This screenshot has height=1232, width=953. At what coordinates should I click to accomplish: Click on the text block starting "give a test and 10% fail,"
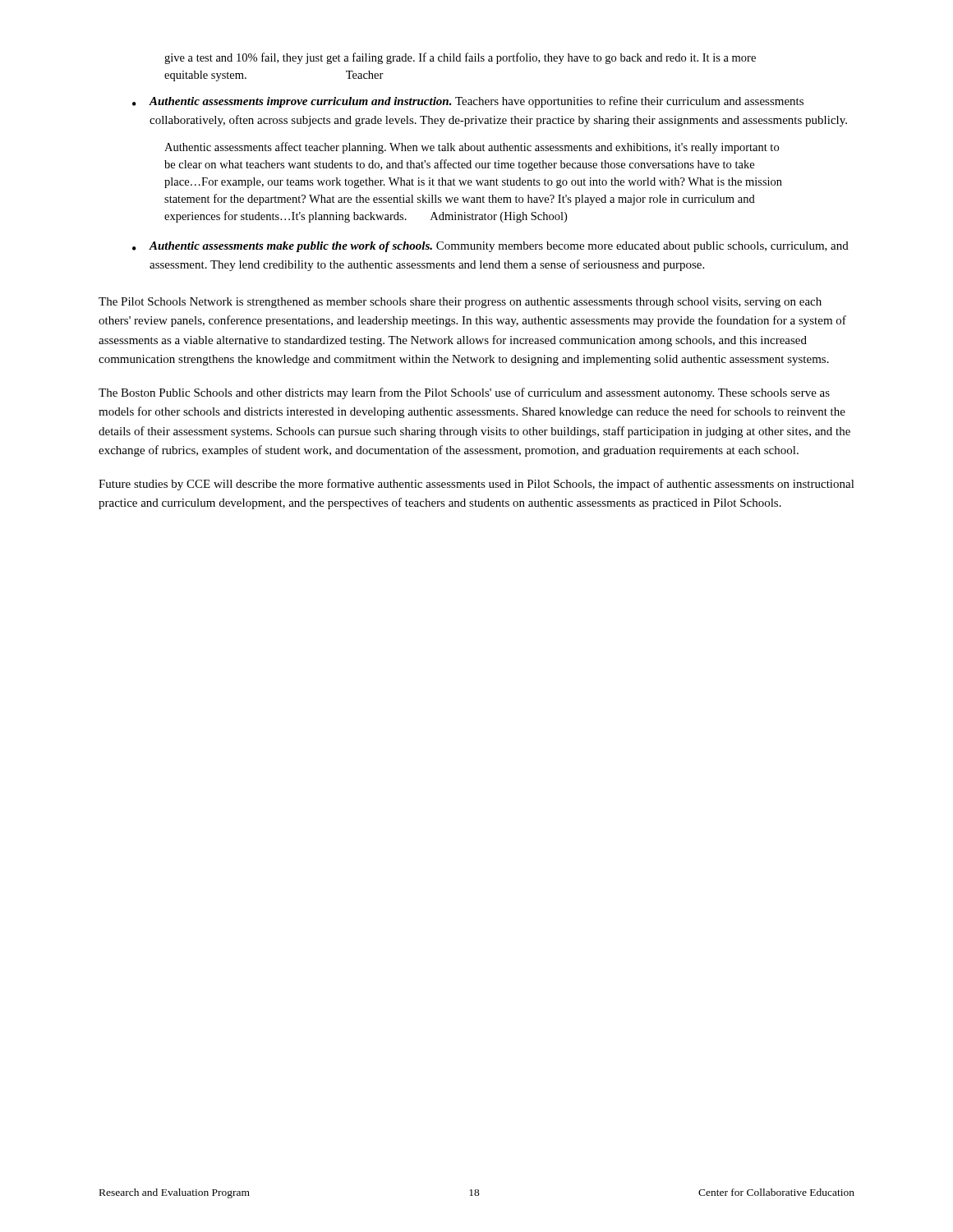coord(460,66)
